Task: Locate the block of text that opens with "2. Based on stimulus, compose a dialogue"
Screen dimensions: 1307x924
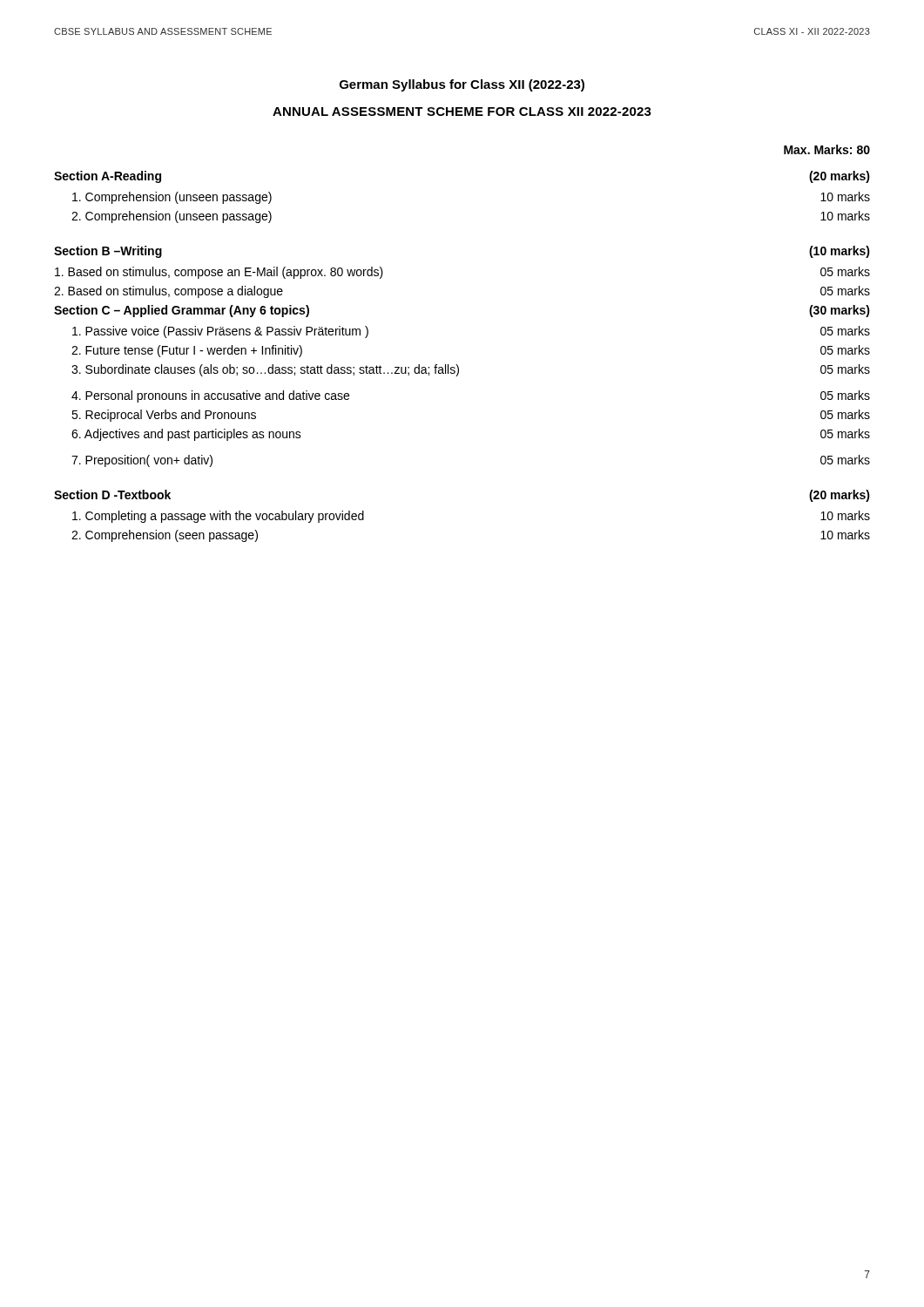Action: point(164,291)
